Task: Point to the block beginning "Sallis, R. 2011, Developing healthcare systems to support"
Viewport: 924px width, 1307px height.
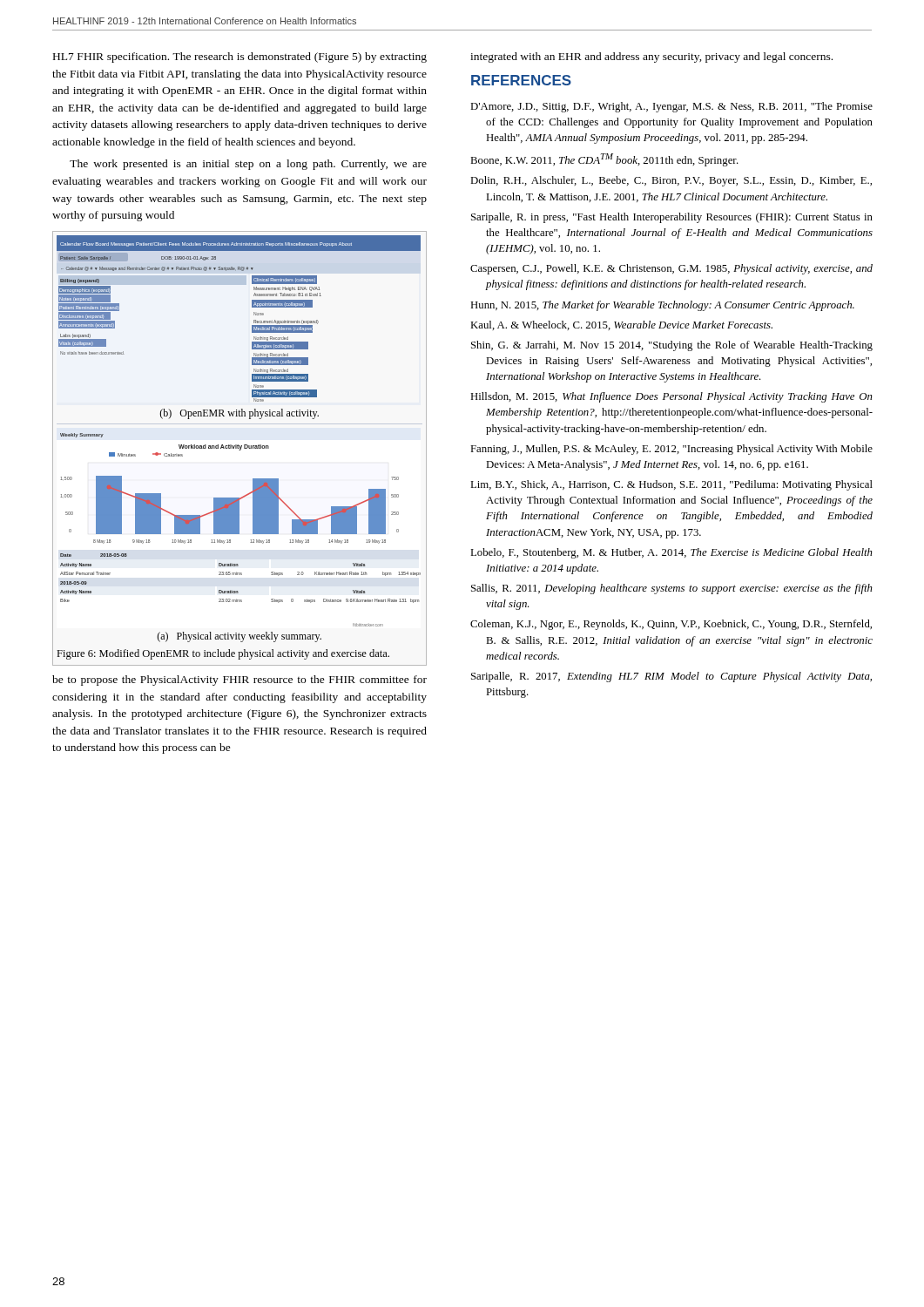Action: coord(671,596)
